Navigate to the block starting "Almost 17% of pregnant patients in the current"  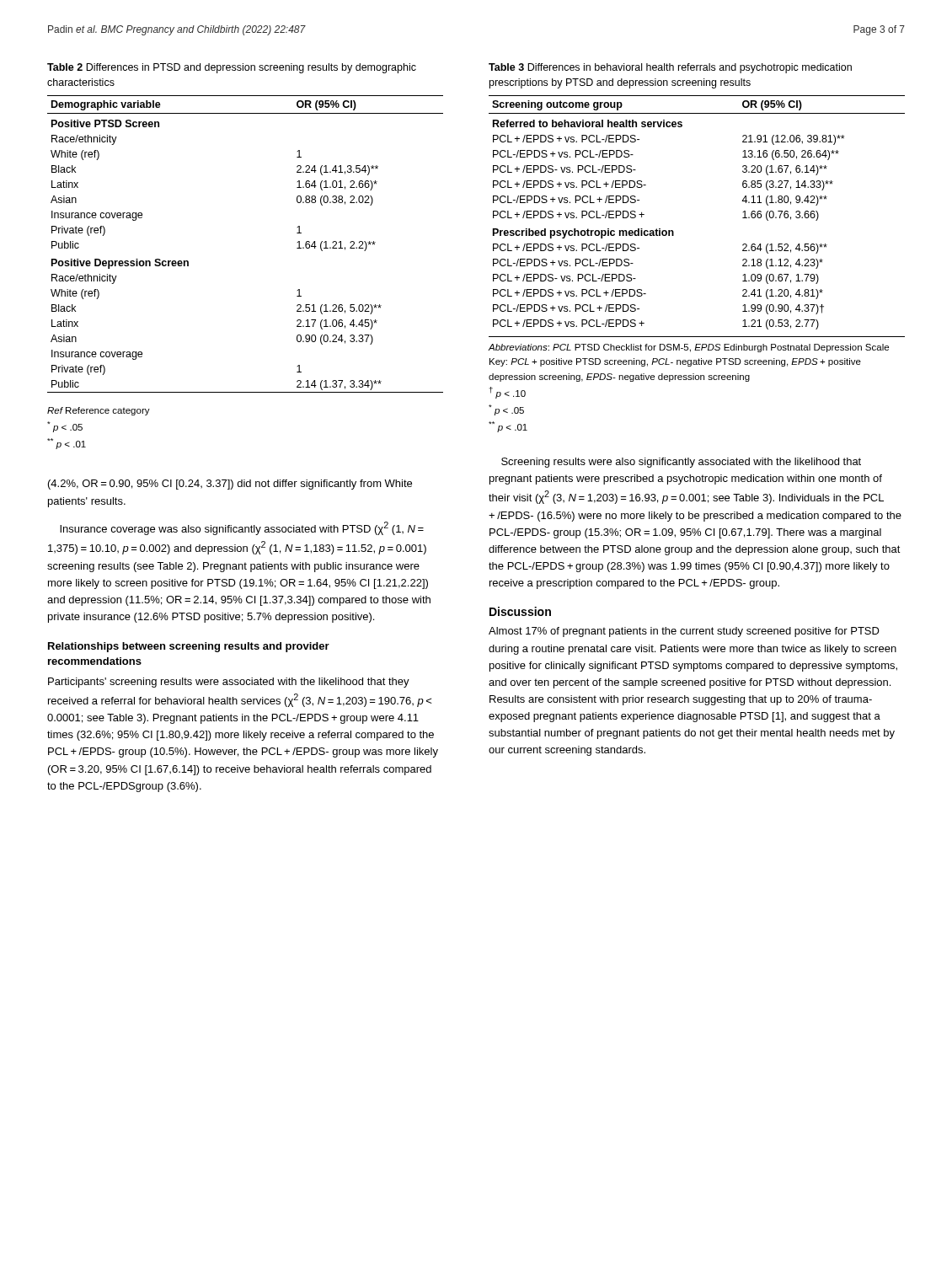[x=693, y=691]
